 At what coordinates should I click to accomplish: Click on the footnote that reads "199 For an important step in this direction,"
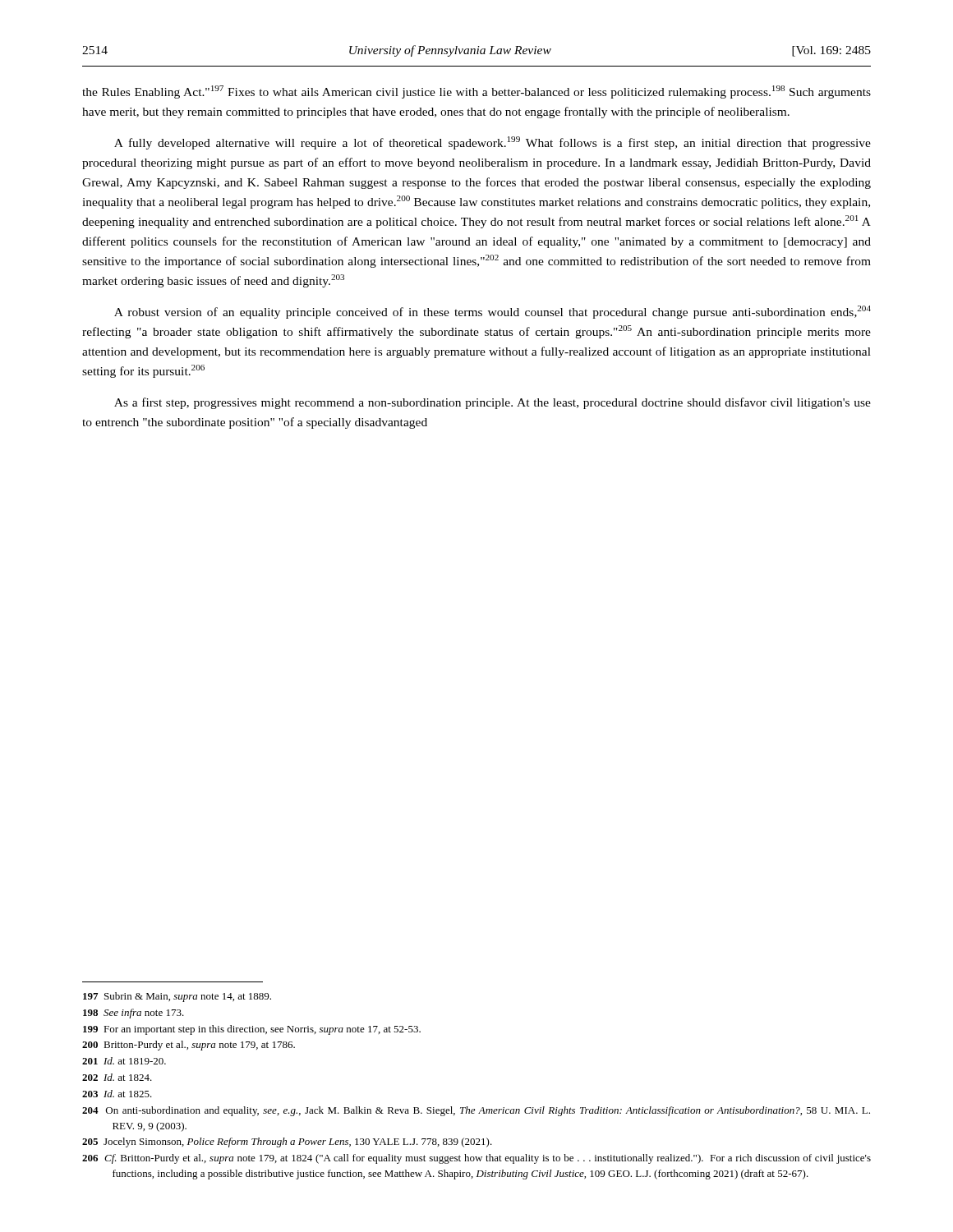252,1028
